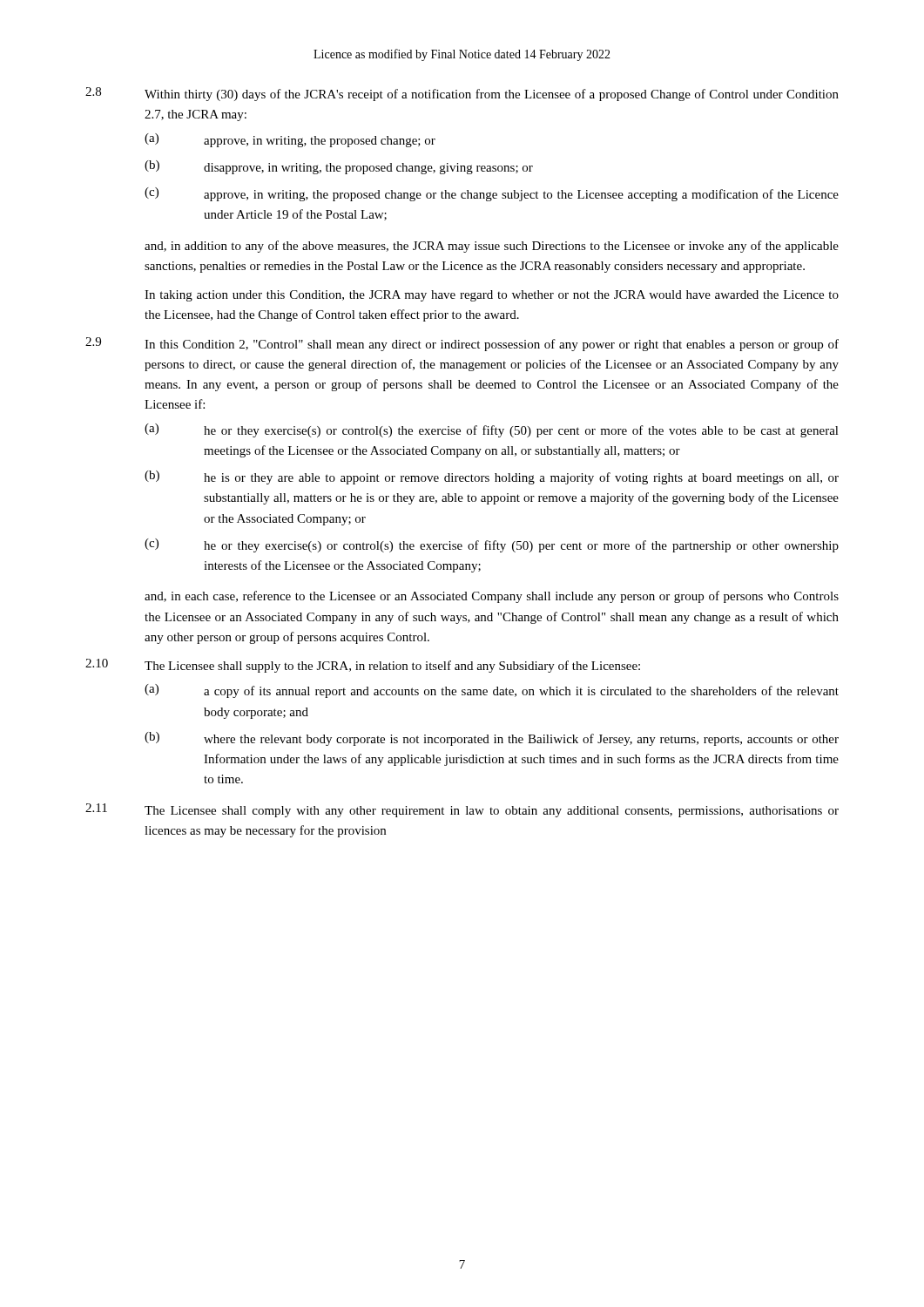Select the region starting "(b) disapprove, in writing, the proposed change, giving"
Viewport: 924px width, 1307px height.
492,168
